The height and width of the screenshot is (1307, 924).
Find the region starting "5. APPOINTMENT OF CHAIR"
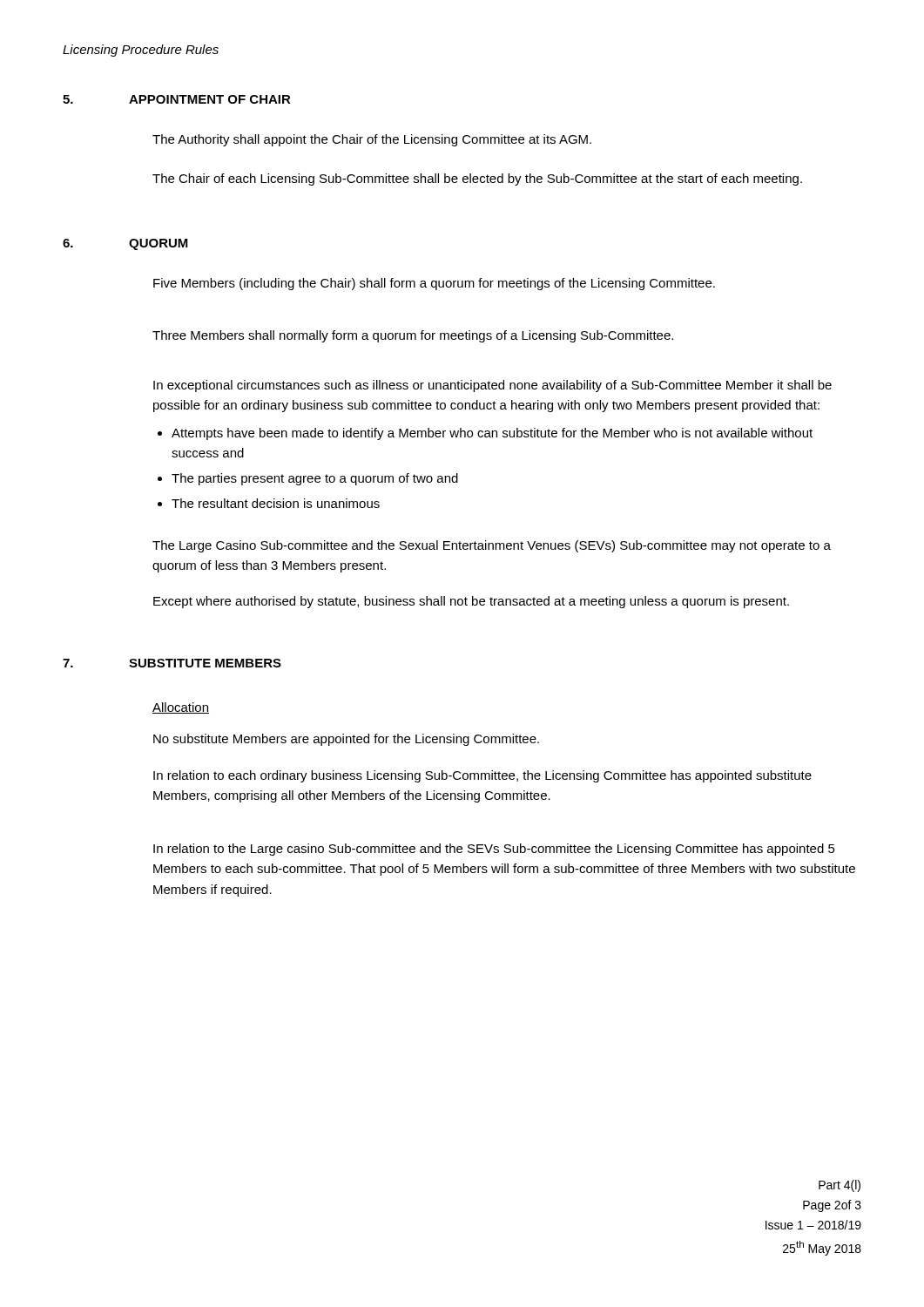177,99
